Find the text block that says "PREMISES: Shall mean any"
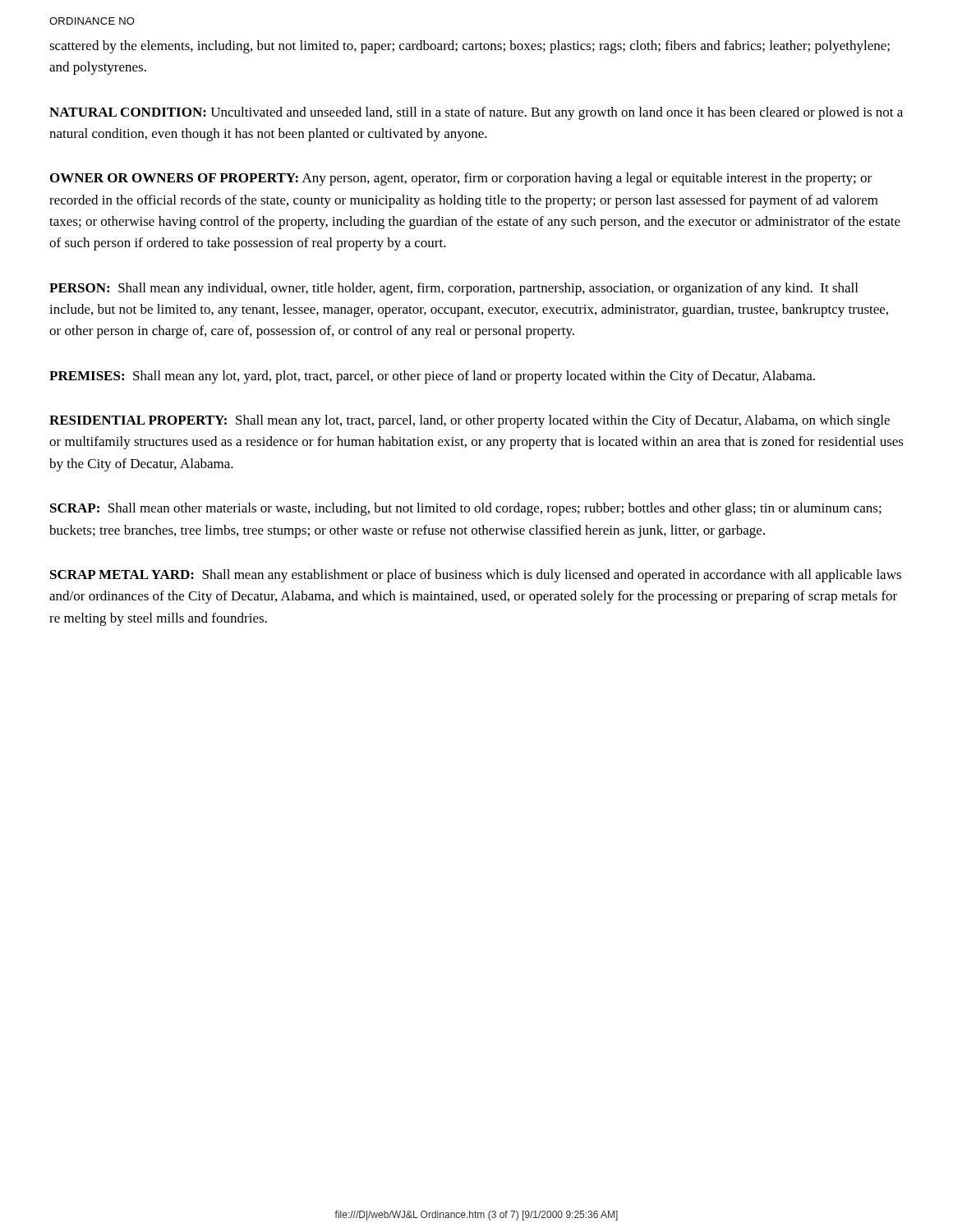The width and height of the screenshot is (953, 1232). pyautogui.click(x=433, y=376)
